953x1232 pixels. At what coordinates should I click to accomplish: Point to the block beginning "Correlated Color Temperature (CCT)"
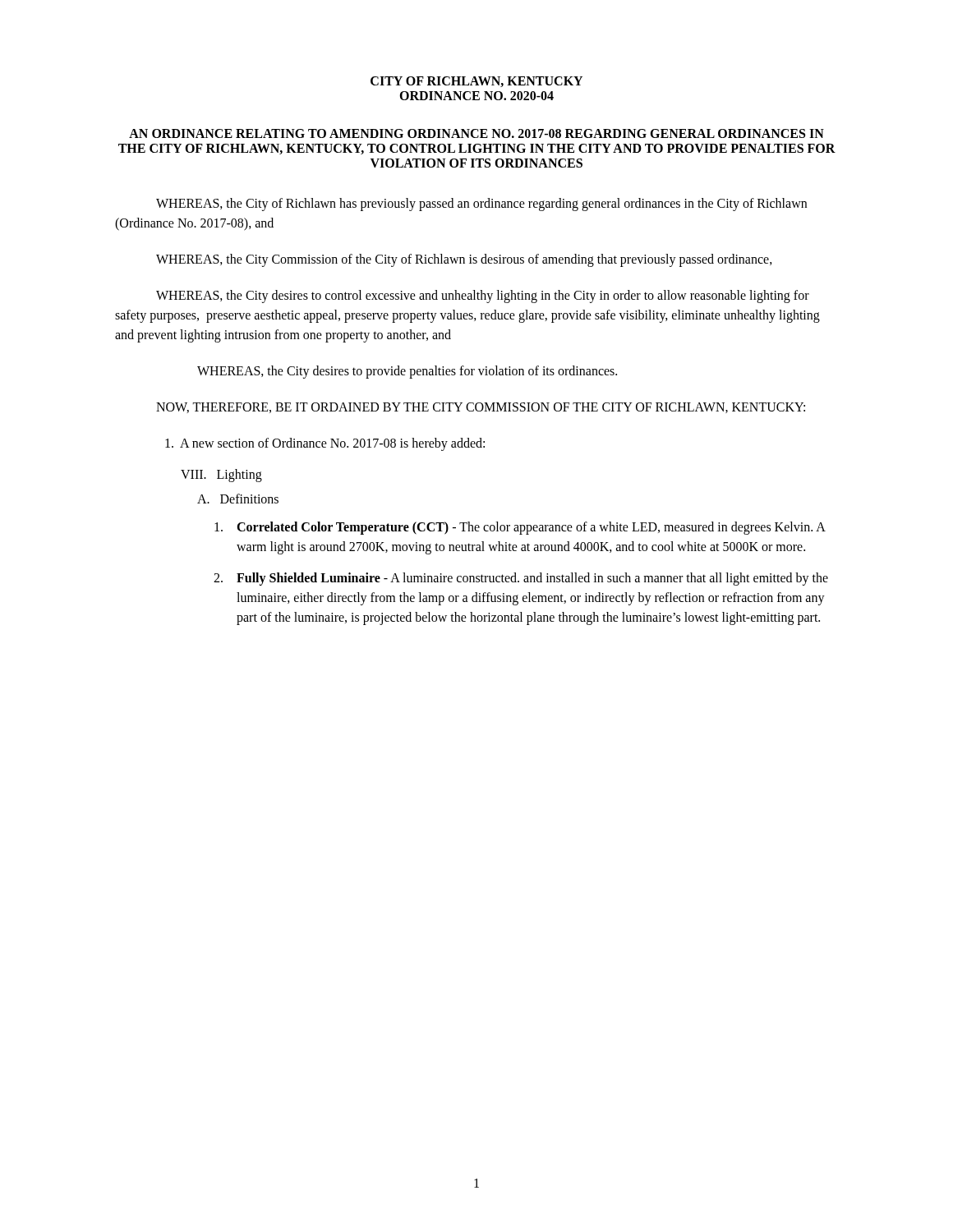(x=526, y=537)
